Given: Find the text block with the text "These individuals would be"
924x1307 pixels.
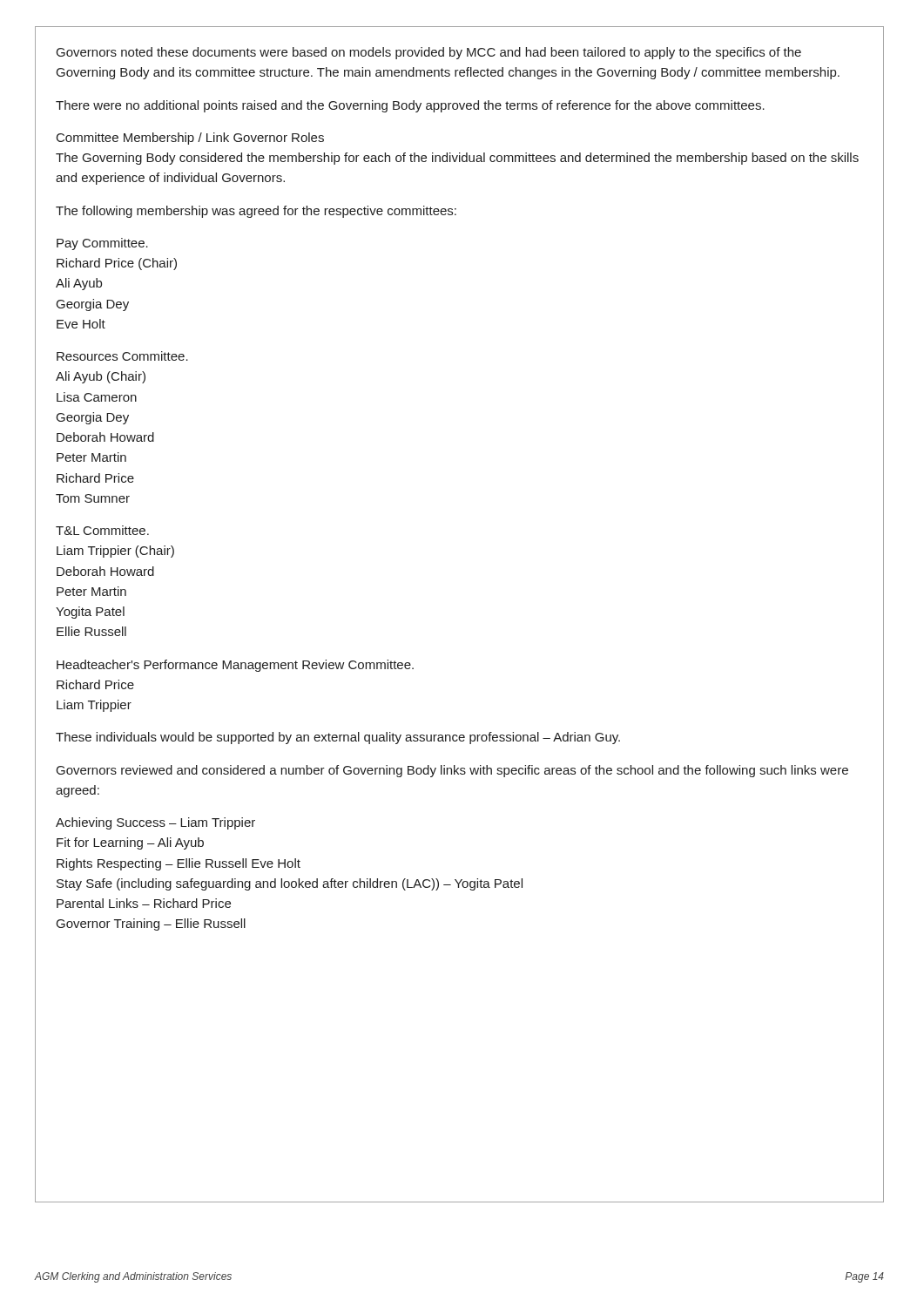Looking at the screenshot, I should click(x=338, y=737).
